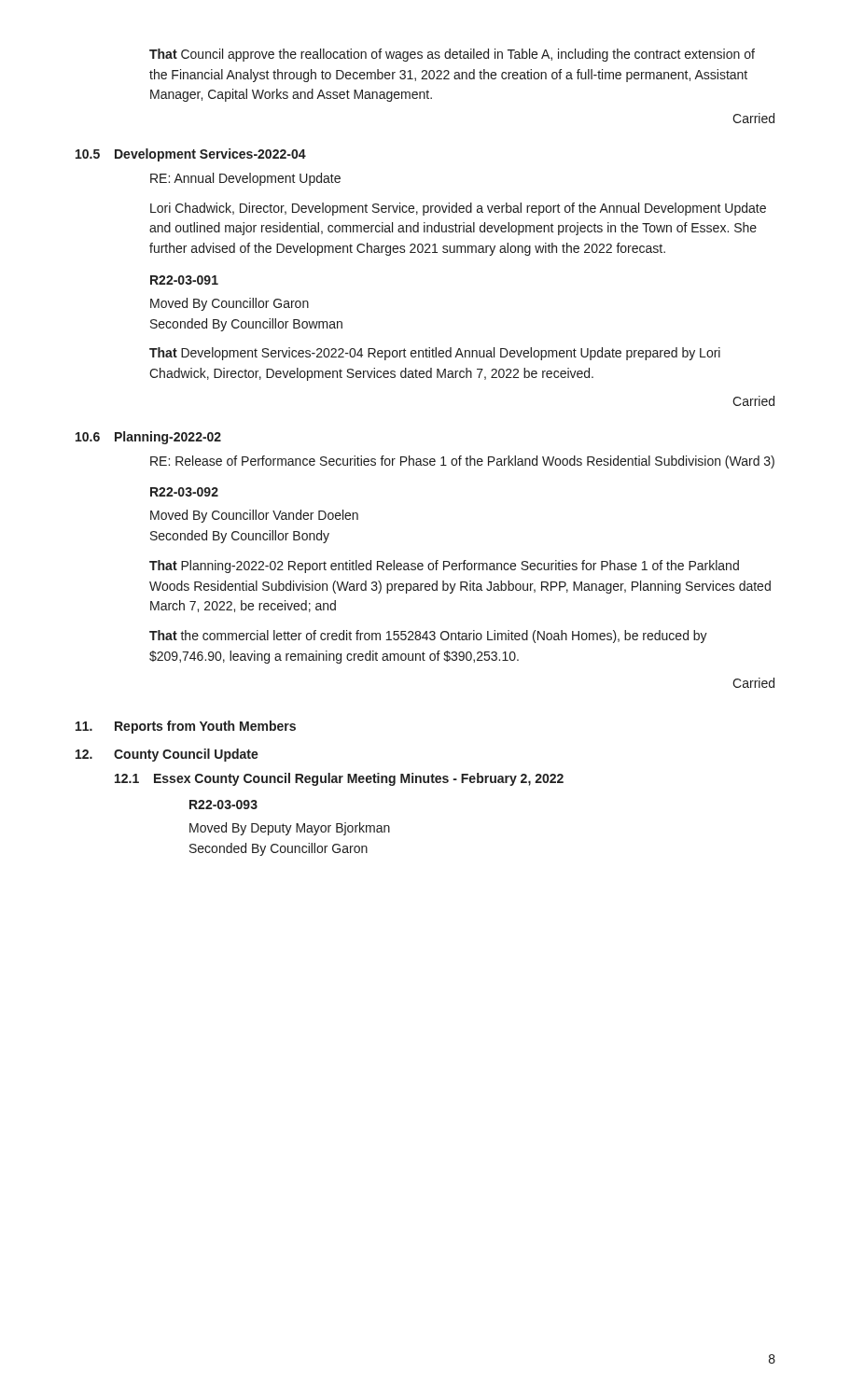Locate the text containing "RE: Annual Development Update"
Screen dimensions: 1400x850
245,178
